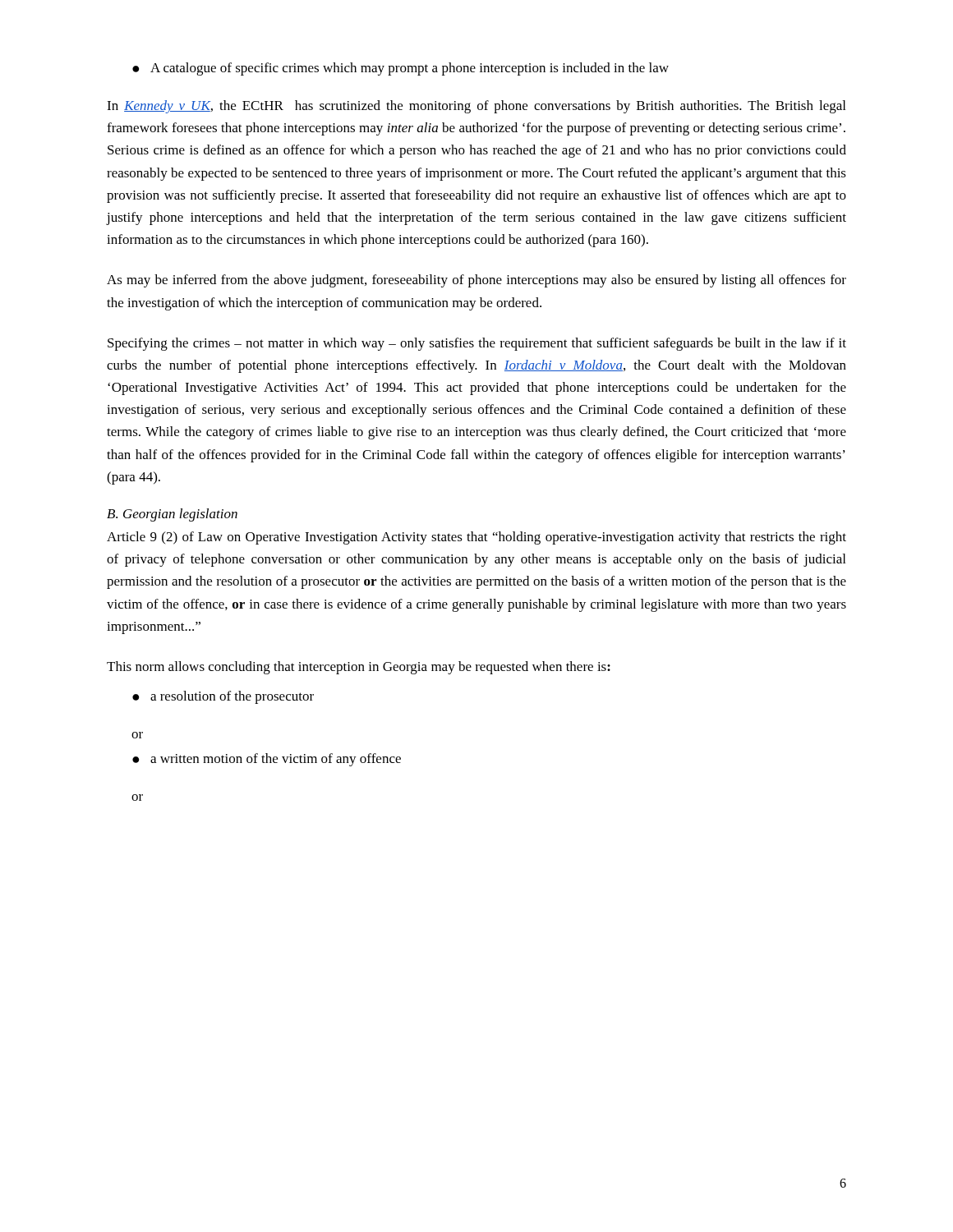Find the block on this page that starts "Specifying the crimes"

click(x=476, y=410)
